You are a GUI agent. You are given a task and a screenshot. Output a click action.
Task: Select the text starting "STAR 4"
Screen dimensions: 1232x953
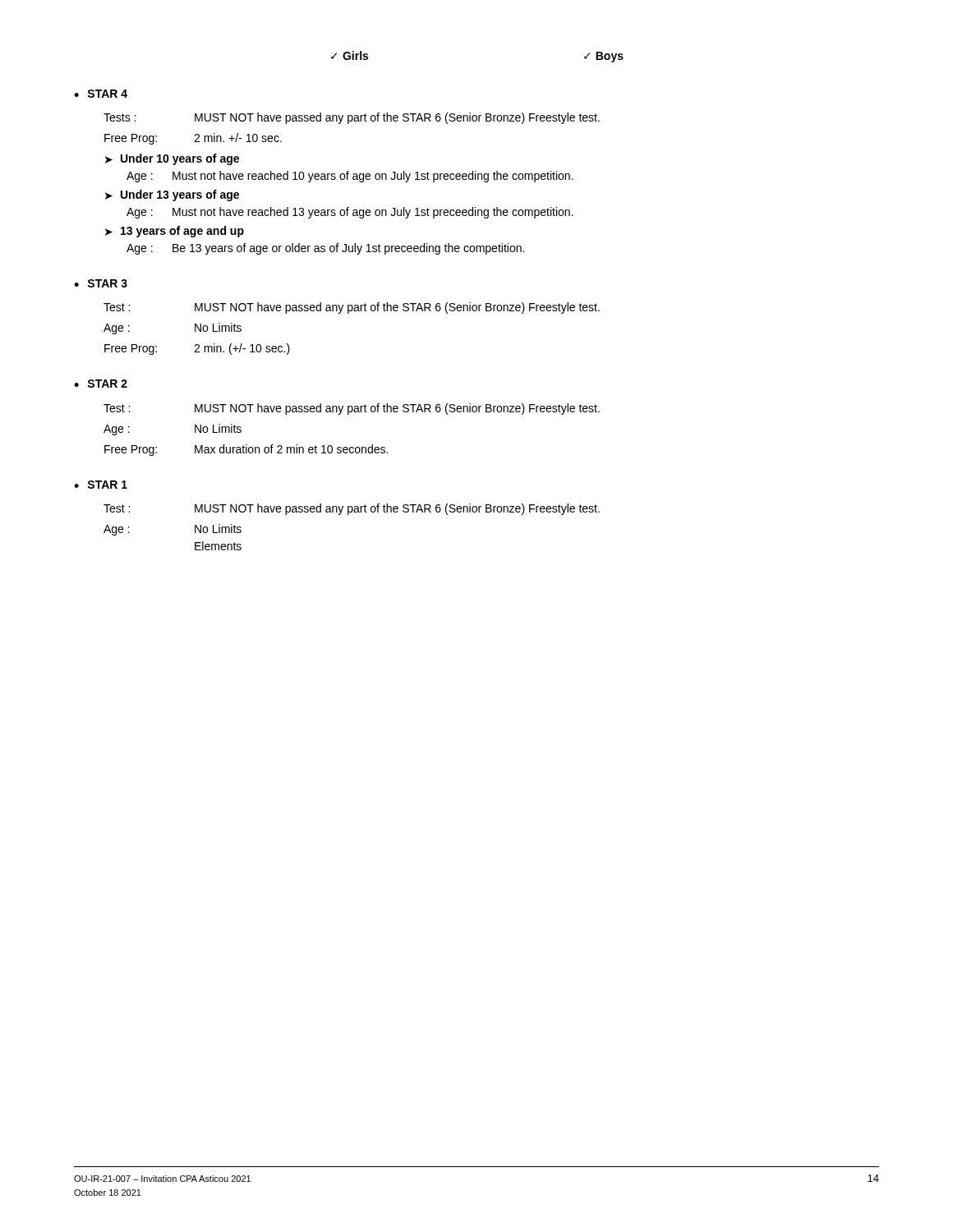107,94
